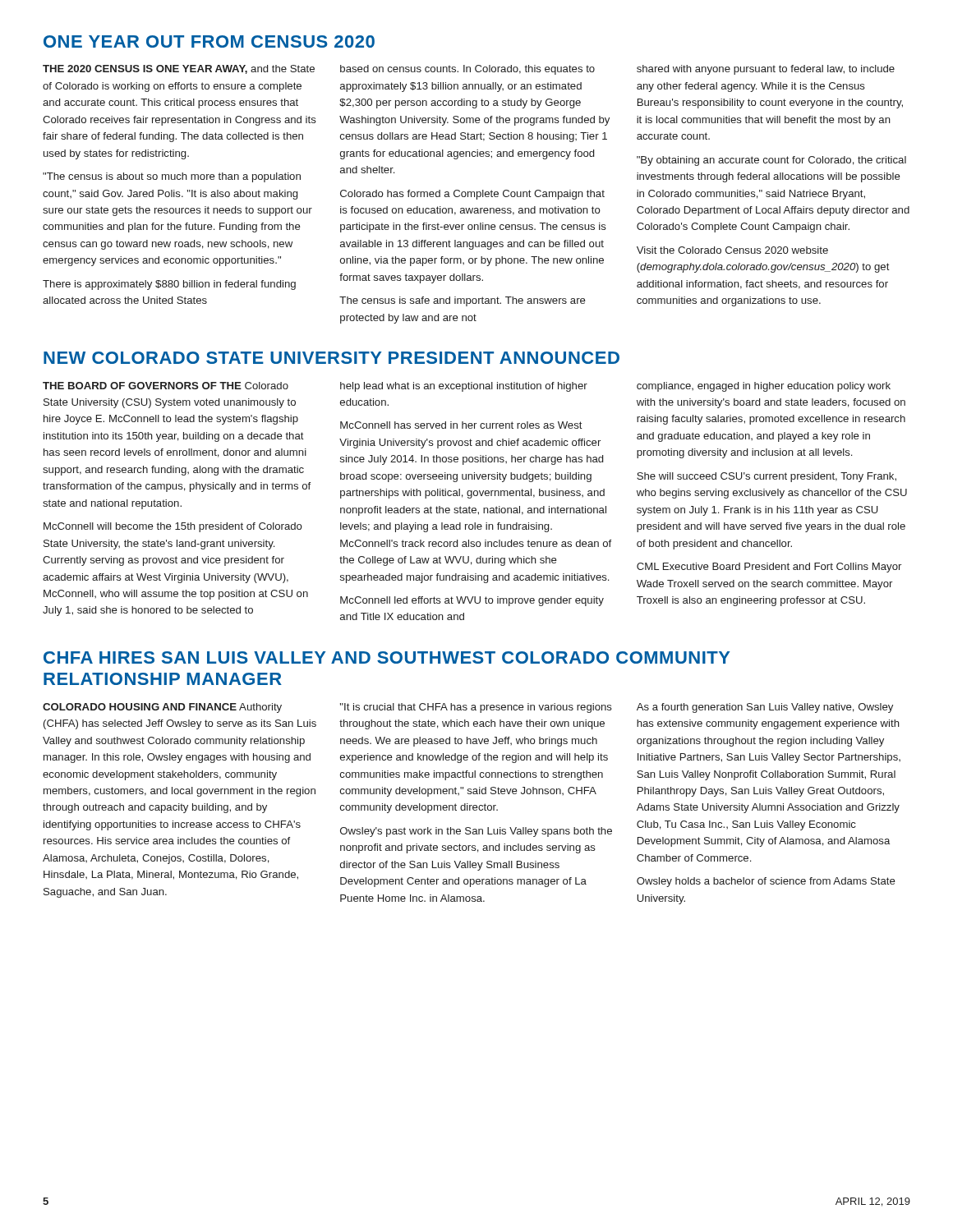Viewport: 953px width, 1232px height.
Task: Where is the section header that starts "CHFA Hires San Luis"?
Action: point(476,669)
